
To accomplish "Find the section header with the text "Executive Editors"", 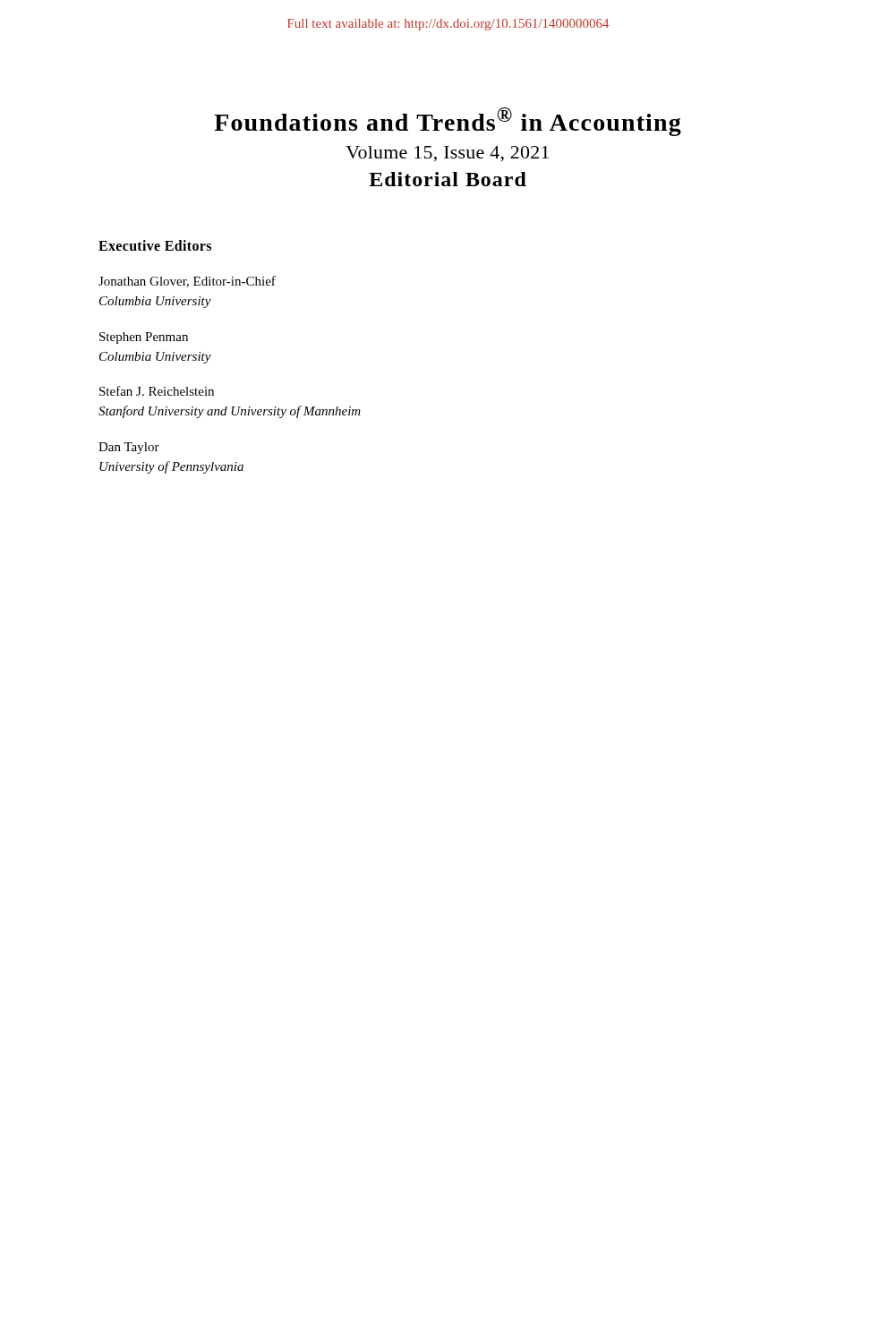I will (x=155, y=246).
